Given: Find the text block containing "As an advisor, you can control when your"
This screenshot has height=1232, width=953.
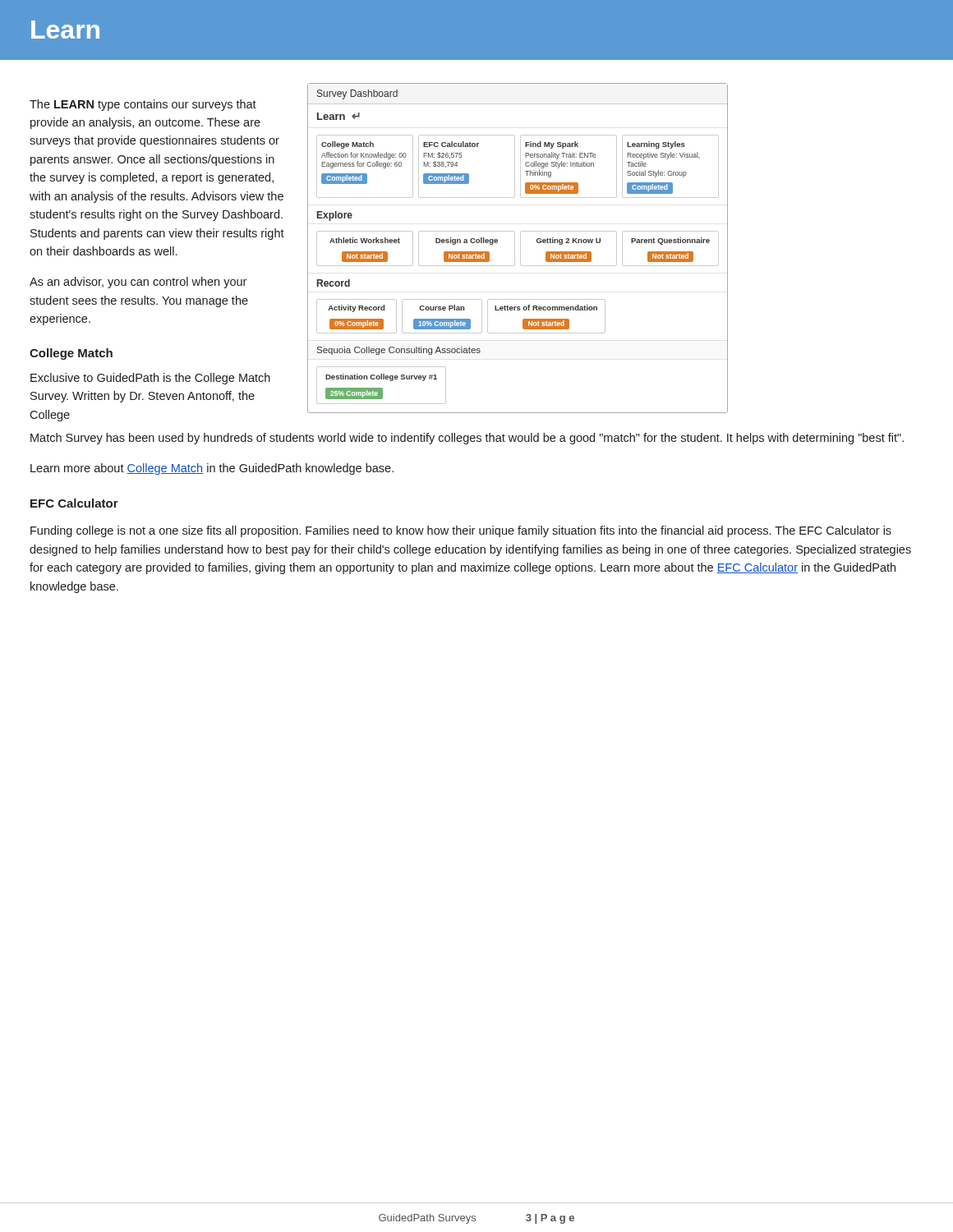Looking at the screenshot, I should [x=157, y=301].
